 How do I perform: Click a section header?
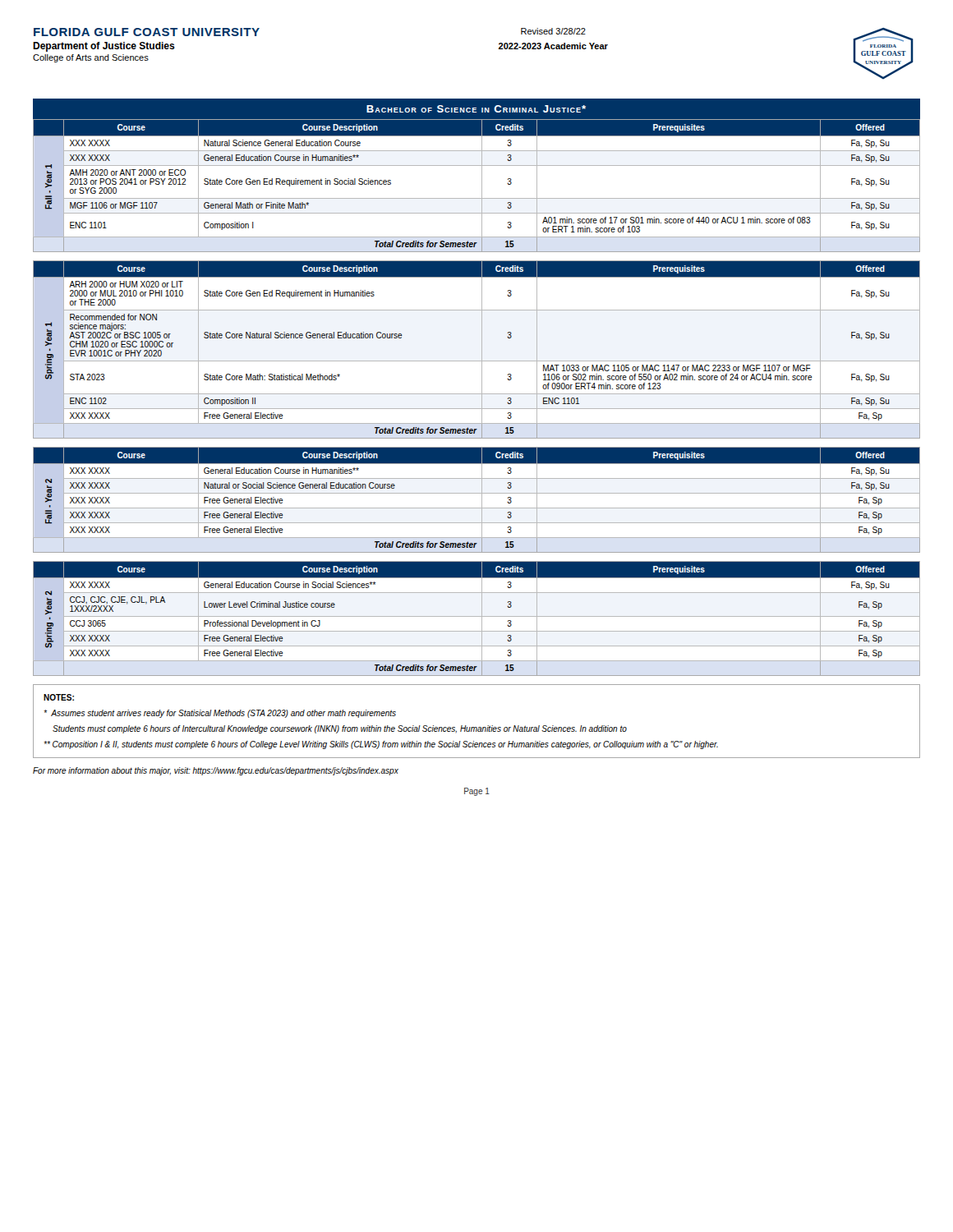point(476,109)
